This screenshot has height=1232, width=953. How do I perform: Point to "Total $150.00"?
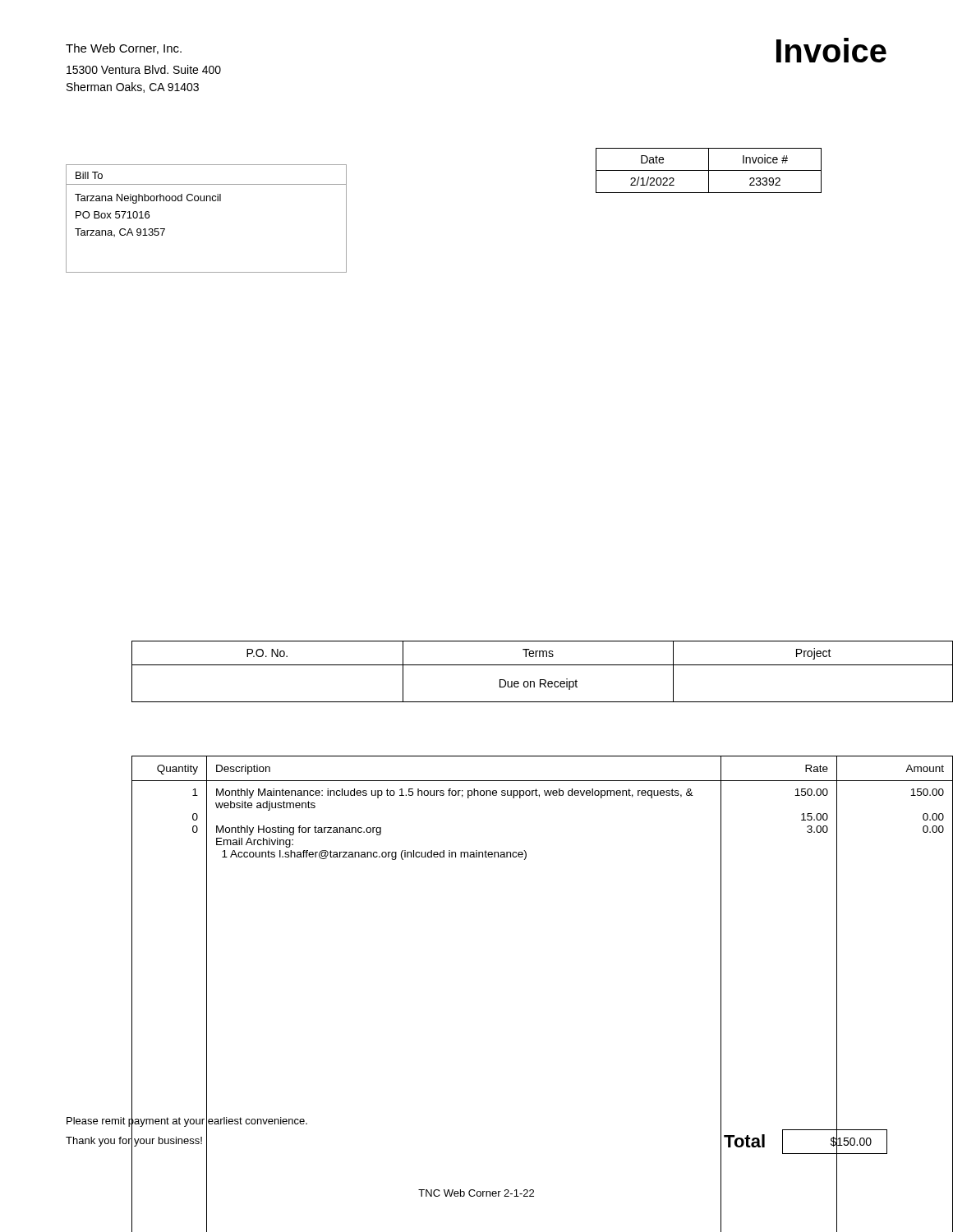coord(806,1142)
